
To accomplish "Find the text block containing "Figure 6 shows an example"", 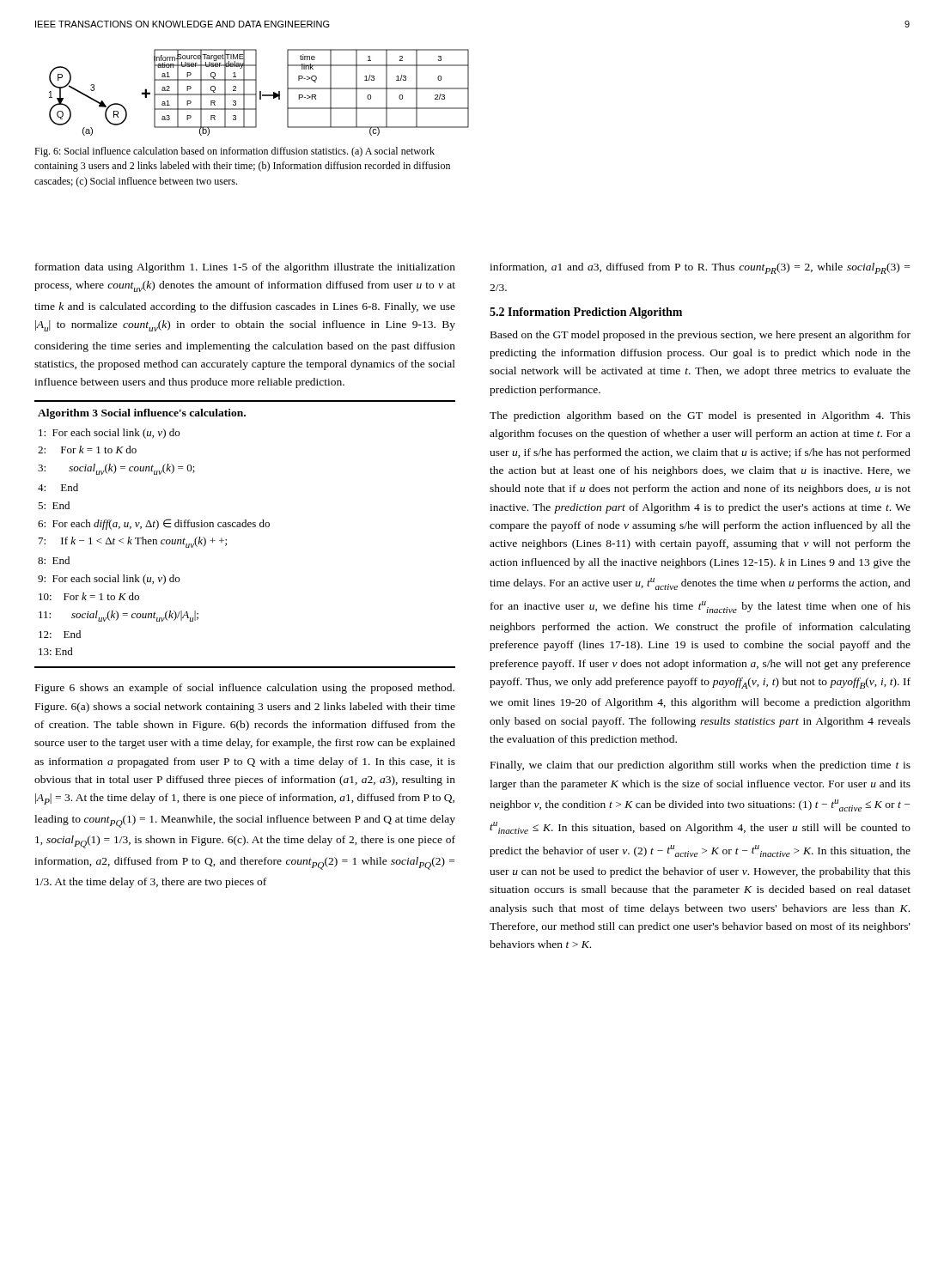I will click(x=245, y=784).
